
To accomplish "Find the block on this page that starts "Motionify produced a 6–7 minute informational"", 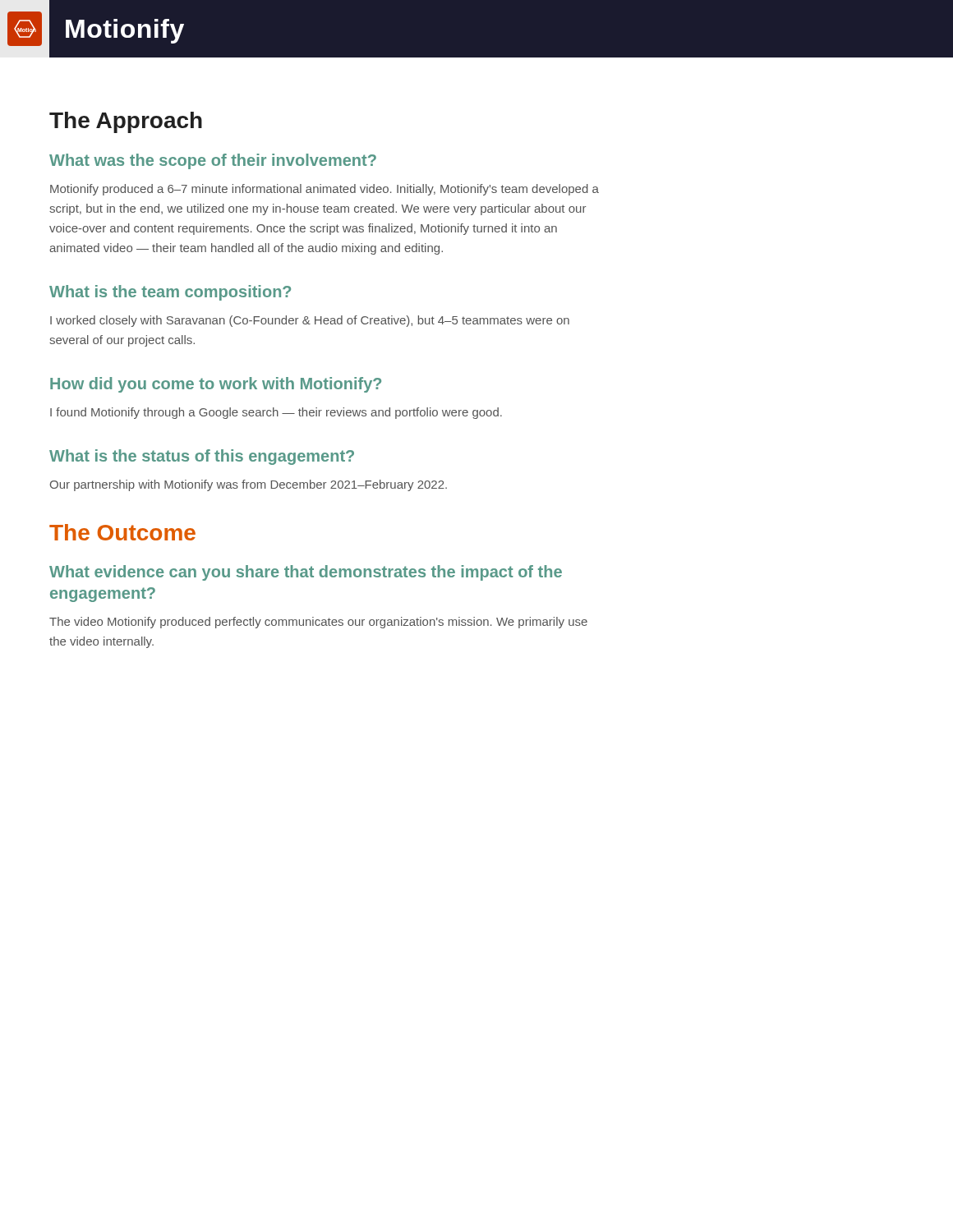I will click(x=324, y=218).
